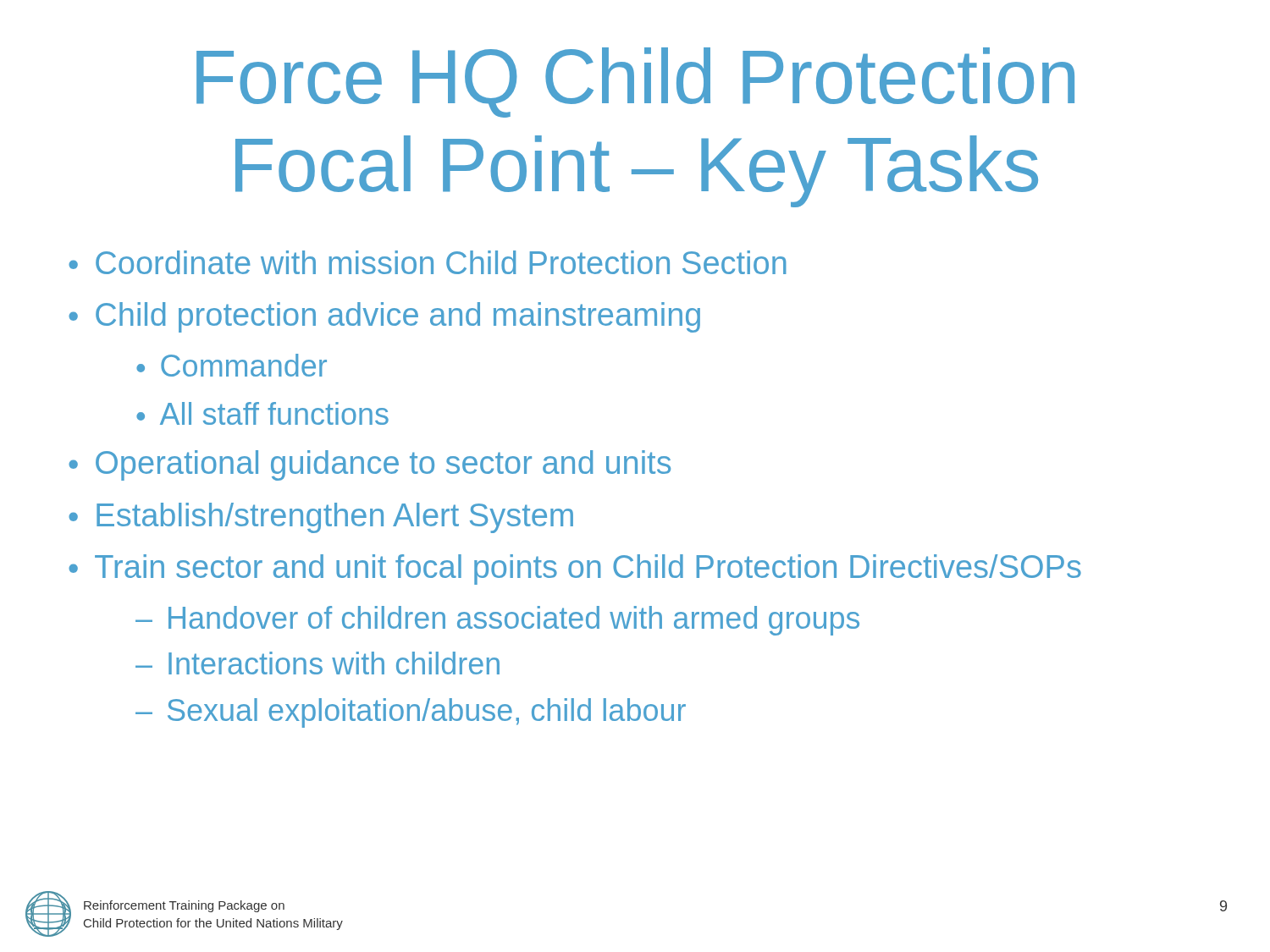1270x952 pixels.
Task: Click on the passage starting "Force HQ Child ProtectionFocal Point"
Action: pyautogui.click(x=635, y=121)
